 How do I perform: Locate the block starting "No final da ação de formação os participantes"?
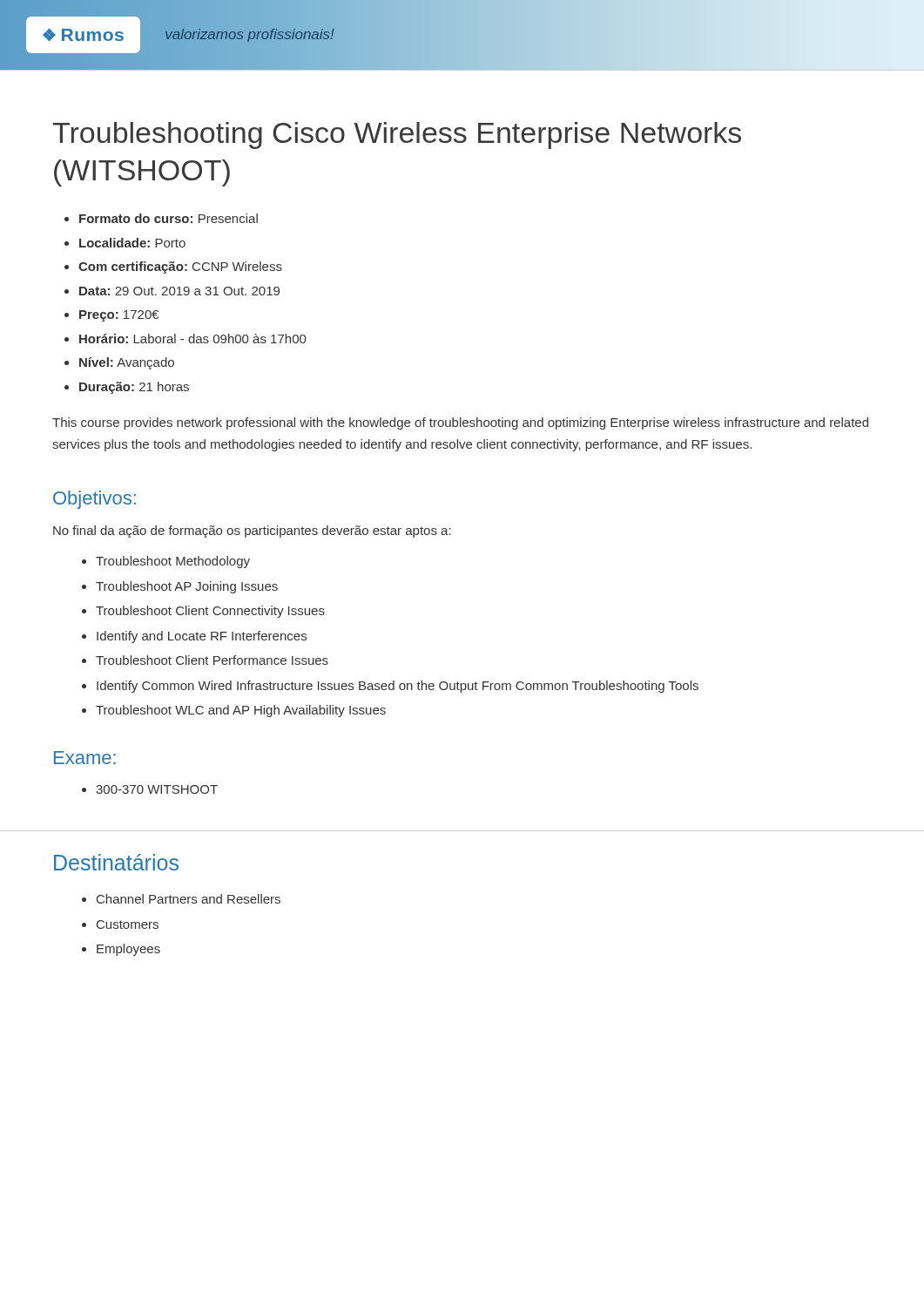tap(252, 530)
